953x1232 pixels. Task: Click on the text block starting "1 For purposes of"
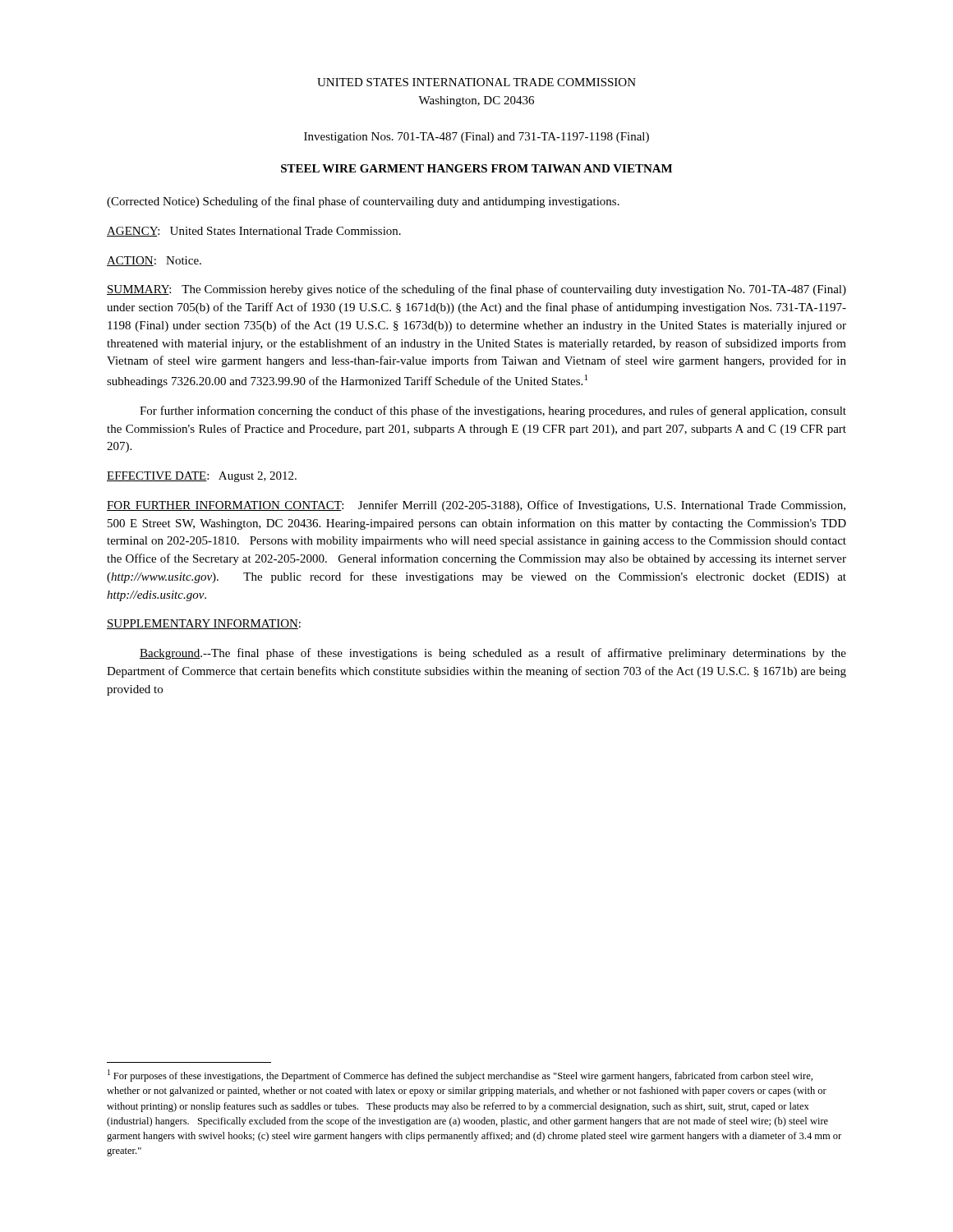pyautogui.click(x=476, y=1113)
